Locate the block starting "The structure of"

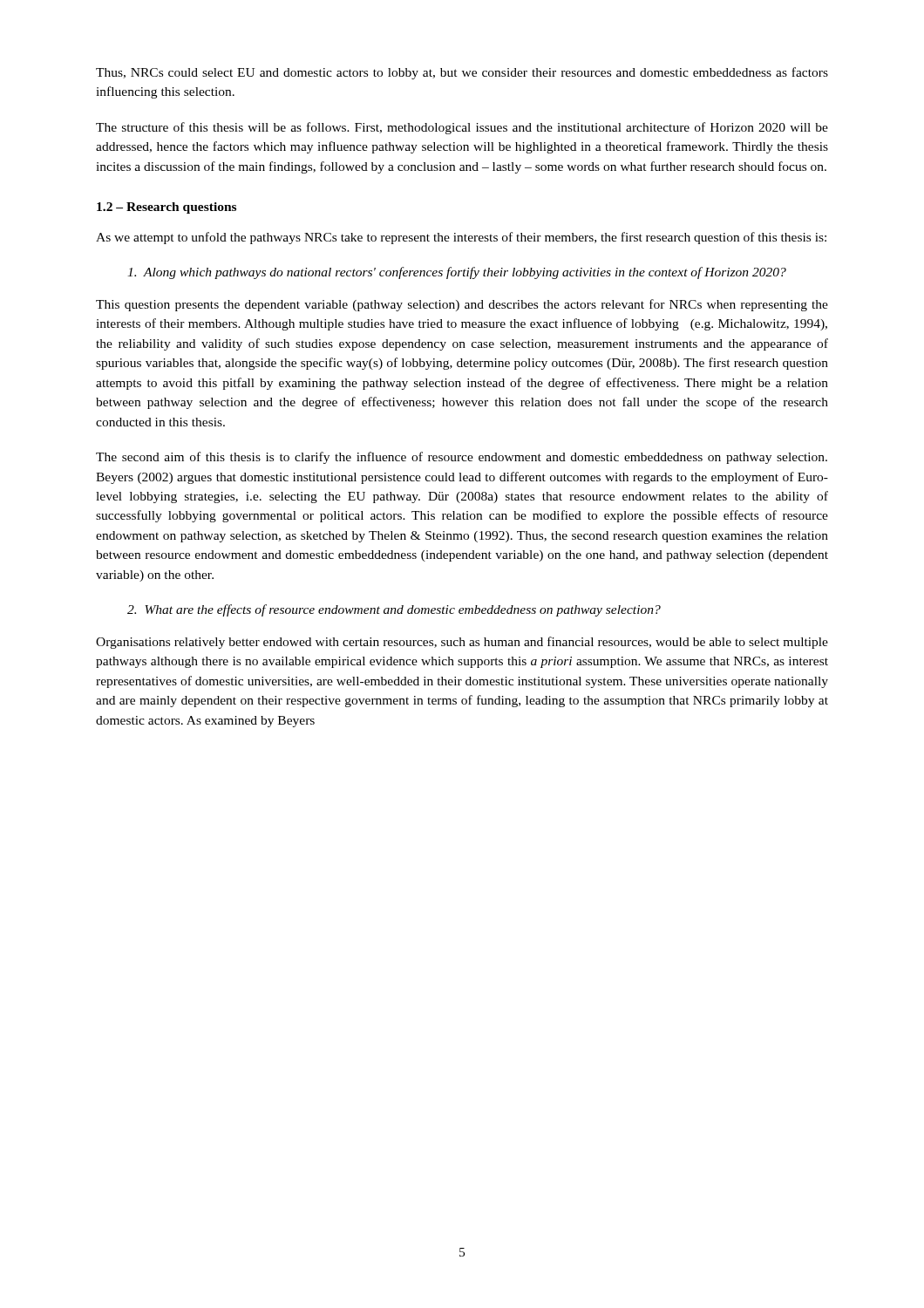click(x=462, y=146)
